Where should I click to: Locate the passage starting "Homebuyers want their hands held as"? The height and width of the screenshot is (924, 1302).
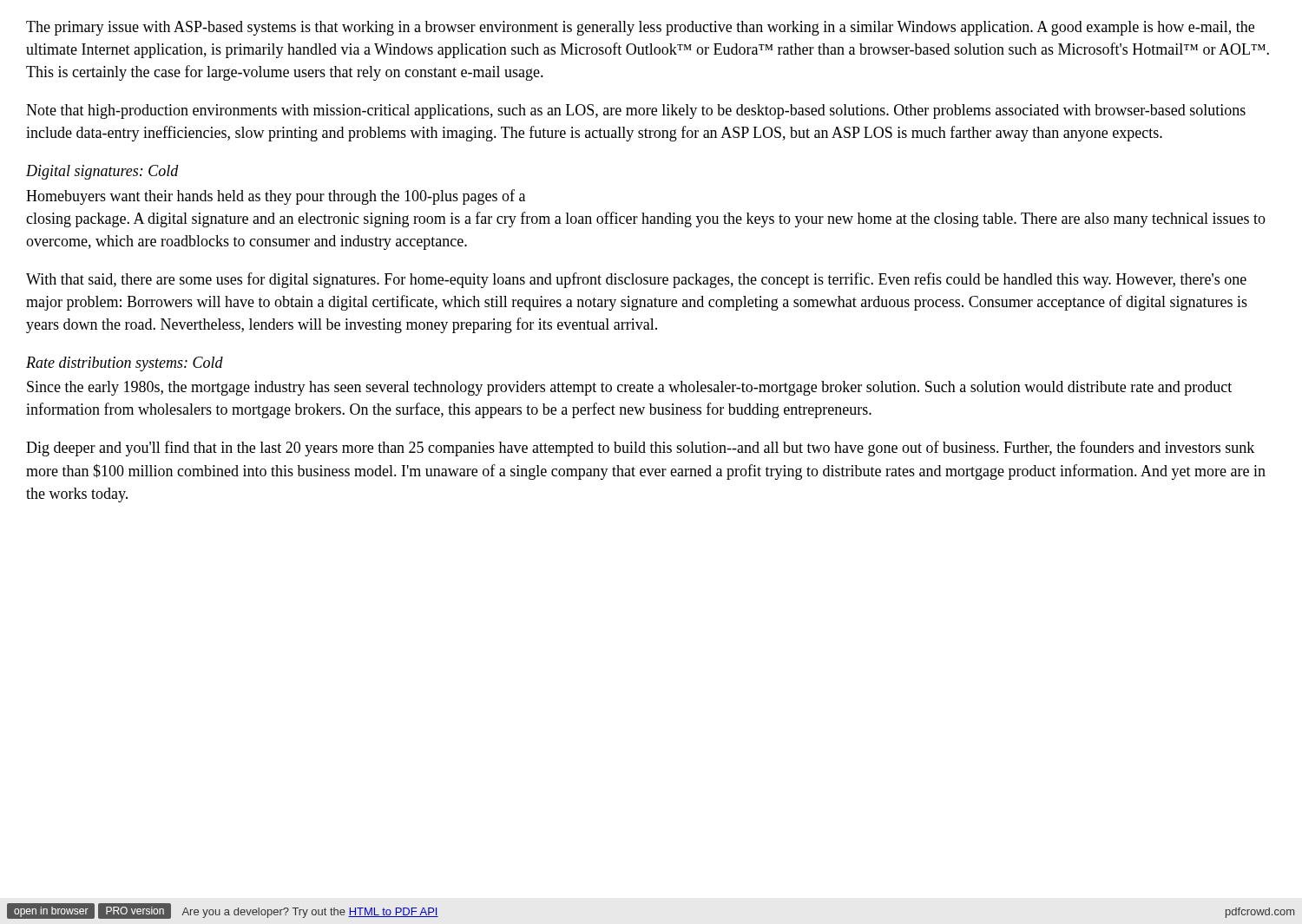click(x=646, y=218)
